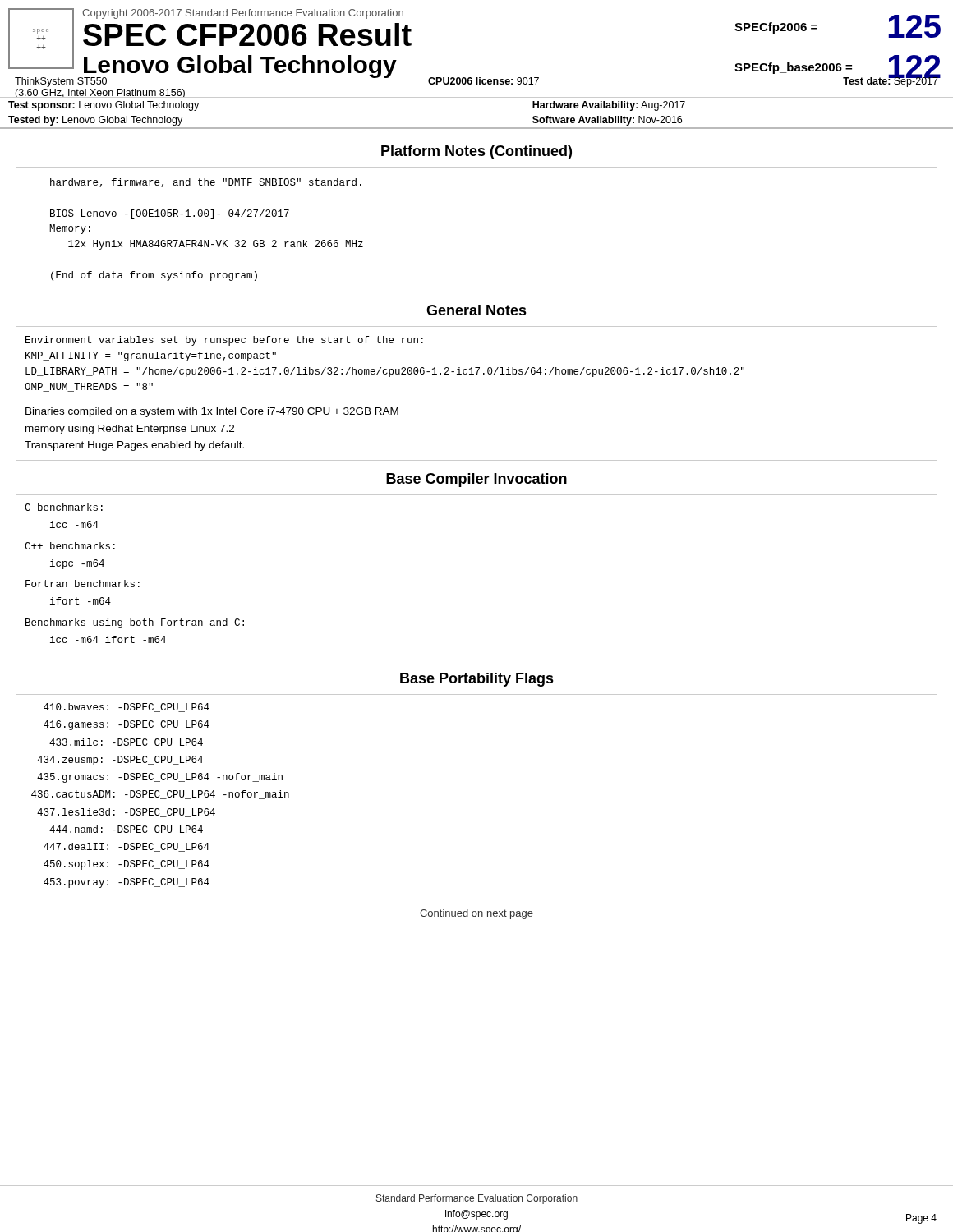Image resolution: width=953 pixels, height=1232 pixels.
Task: Locate the passage starting "Fortran benchmarks: ifort -m64"
Action: tap(83, 584)
